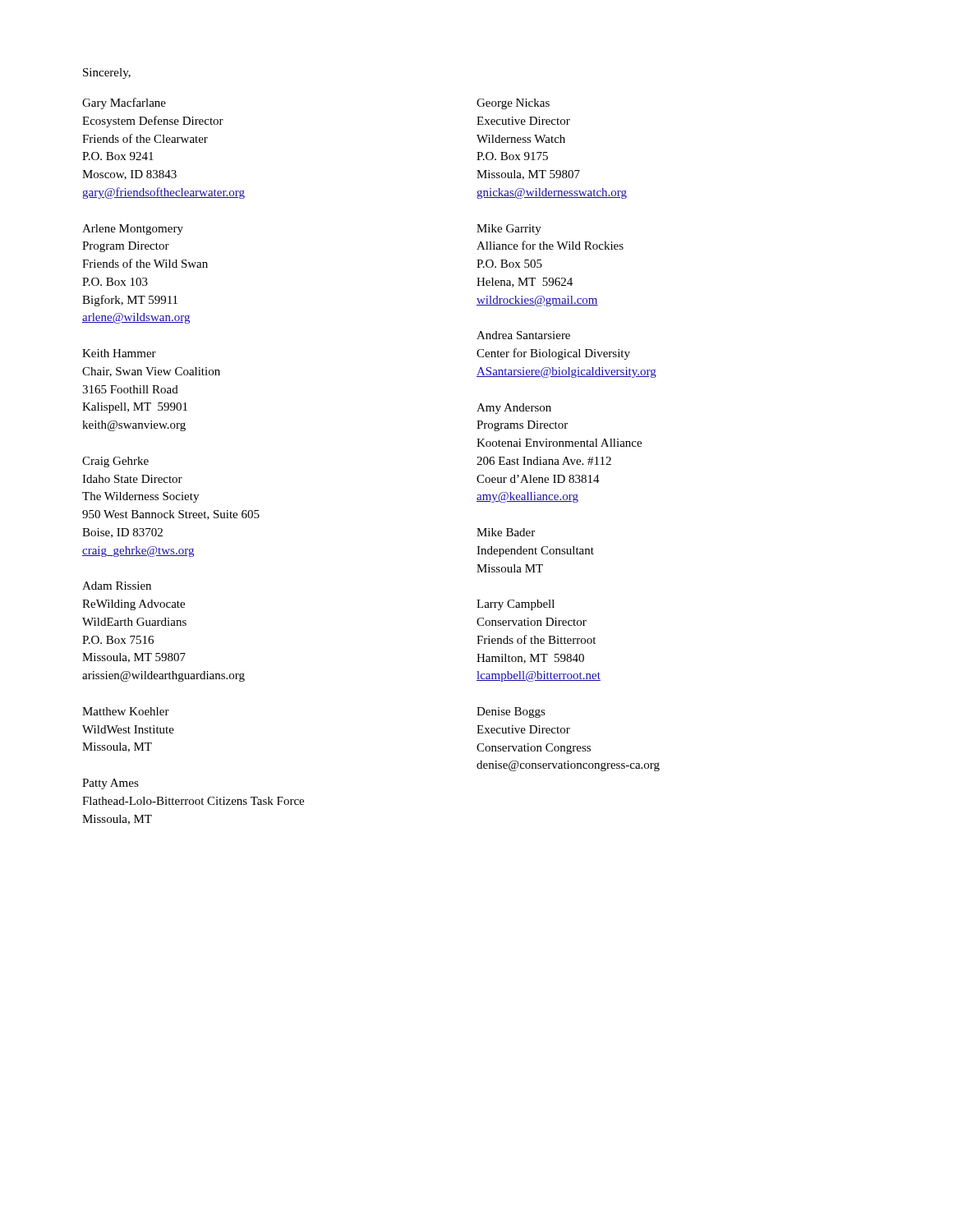Select the text block that reads "Denise Boggs Executive Director Conservation"
The width and height of the screenshot is (953, 1232).
(568, 738)
